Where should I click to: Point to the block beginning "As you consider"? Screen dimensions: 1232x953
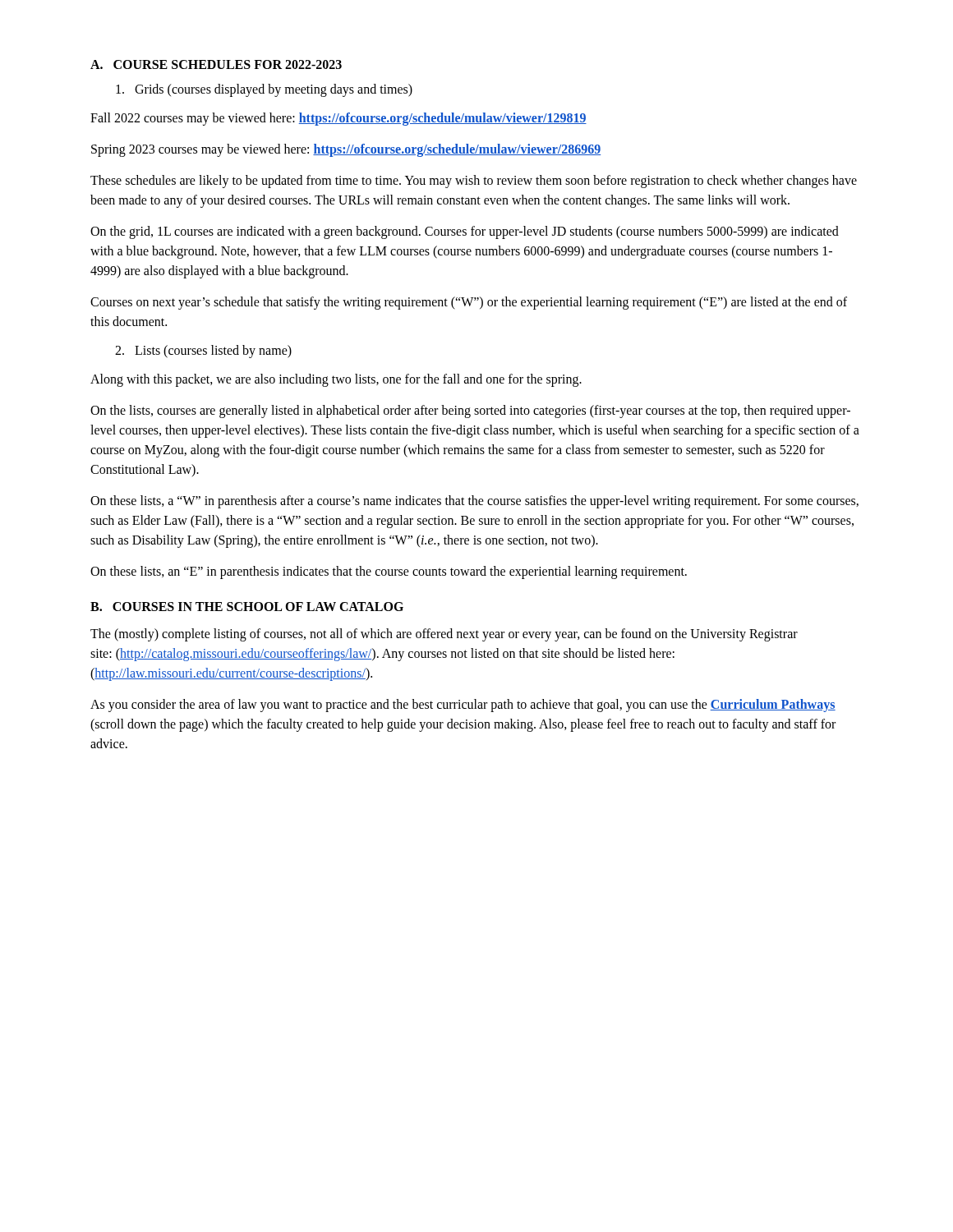point(463,724)
